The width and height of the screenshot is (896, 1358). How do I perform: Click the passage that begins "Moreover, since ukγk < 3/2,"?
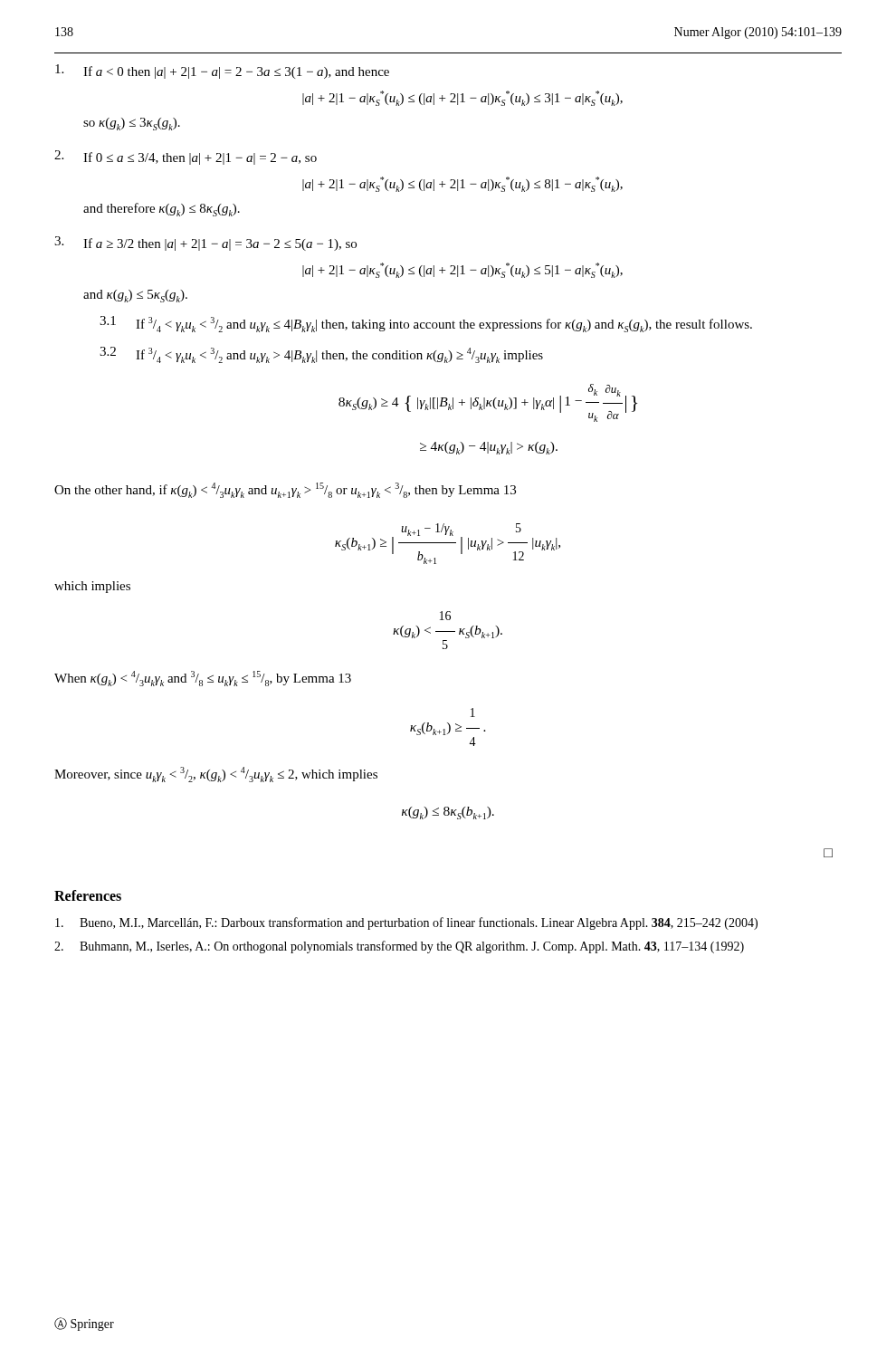point(216,775)
